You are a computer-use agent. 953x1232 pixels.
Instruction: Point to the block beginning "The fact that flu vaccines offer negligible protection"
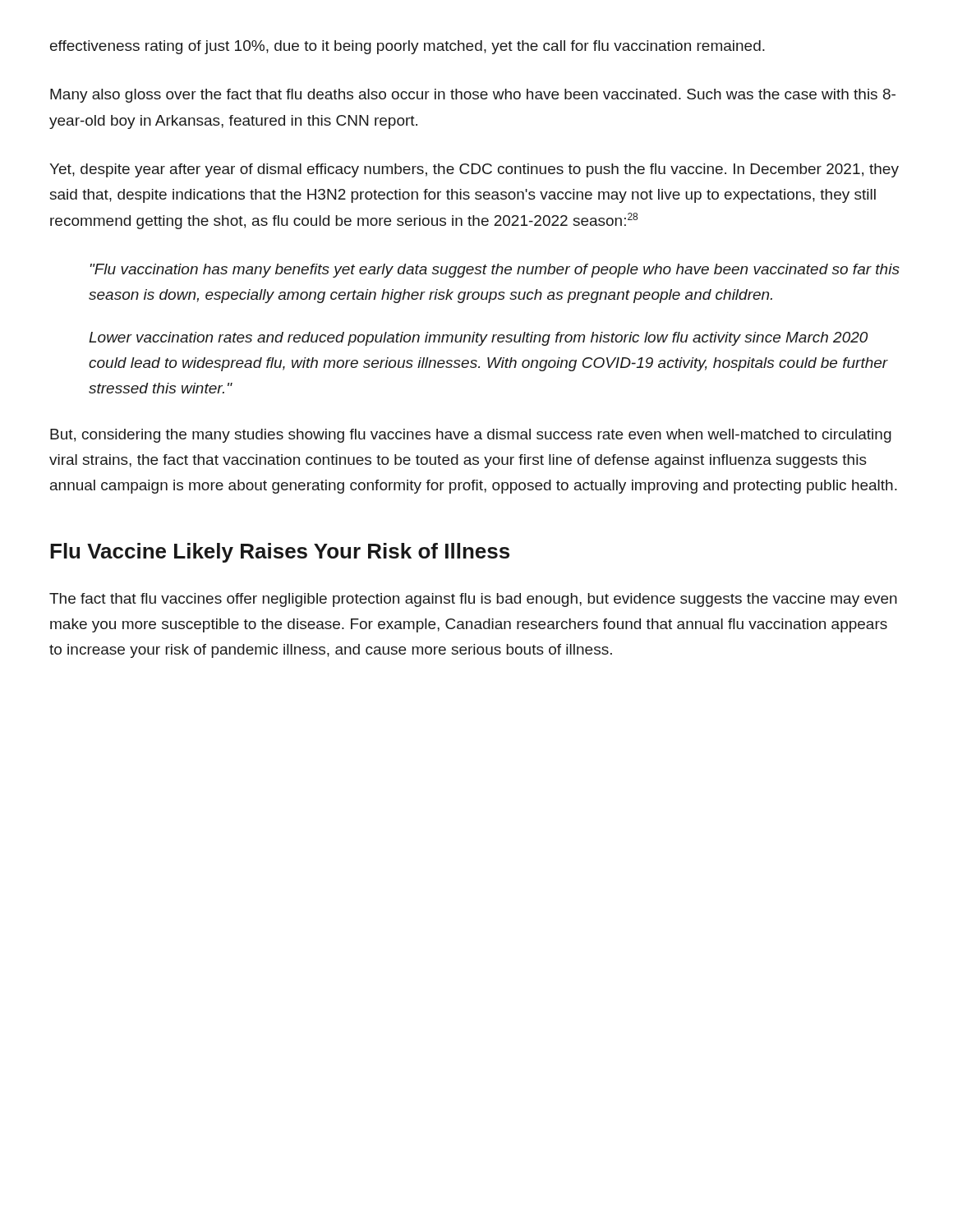tap(473, 624)
